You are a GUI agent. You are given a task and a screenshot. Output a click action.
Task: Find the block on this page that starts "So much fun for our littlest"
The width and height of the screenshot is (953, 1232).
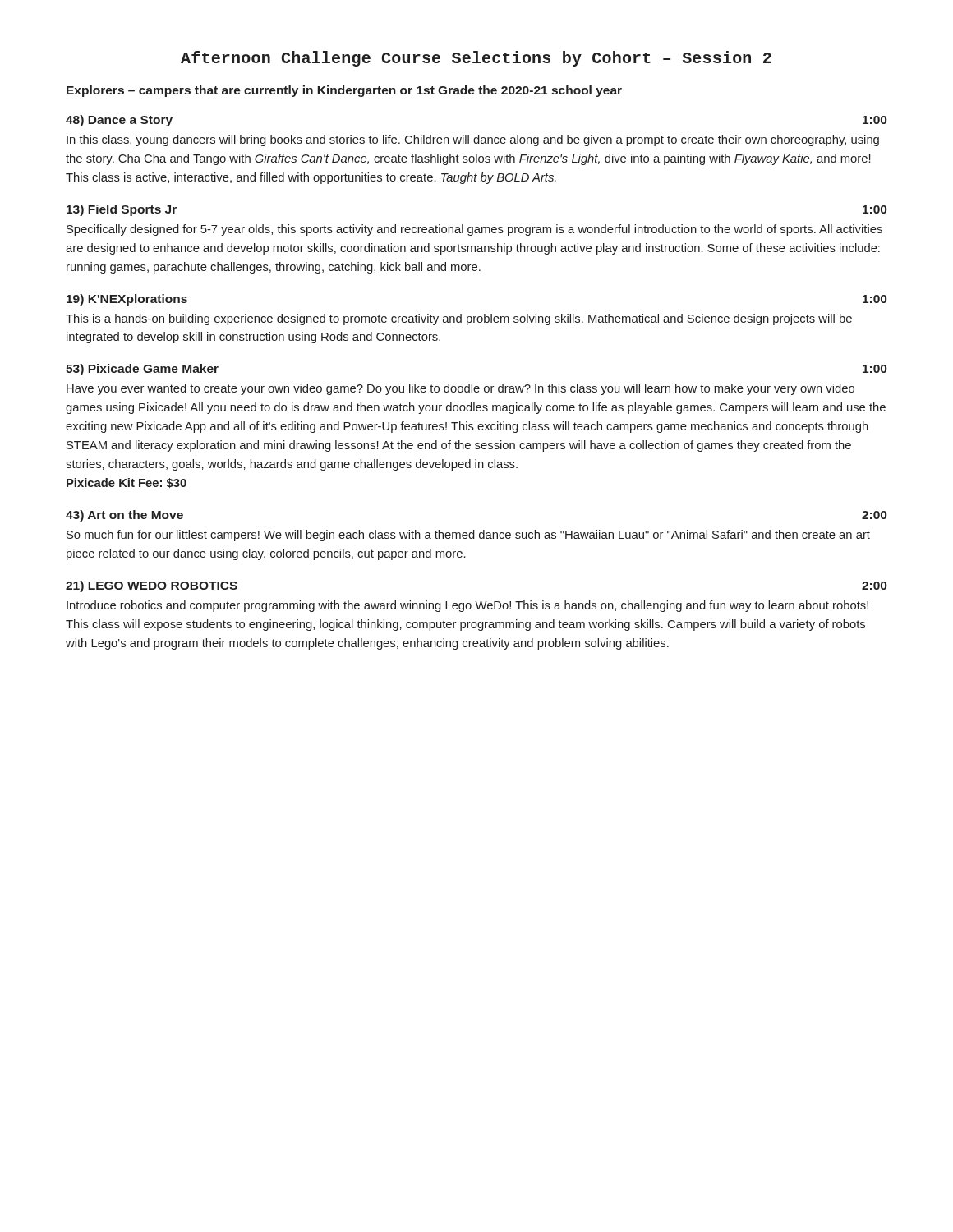click(468, 544)
